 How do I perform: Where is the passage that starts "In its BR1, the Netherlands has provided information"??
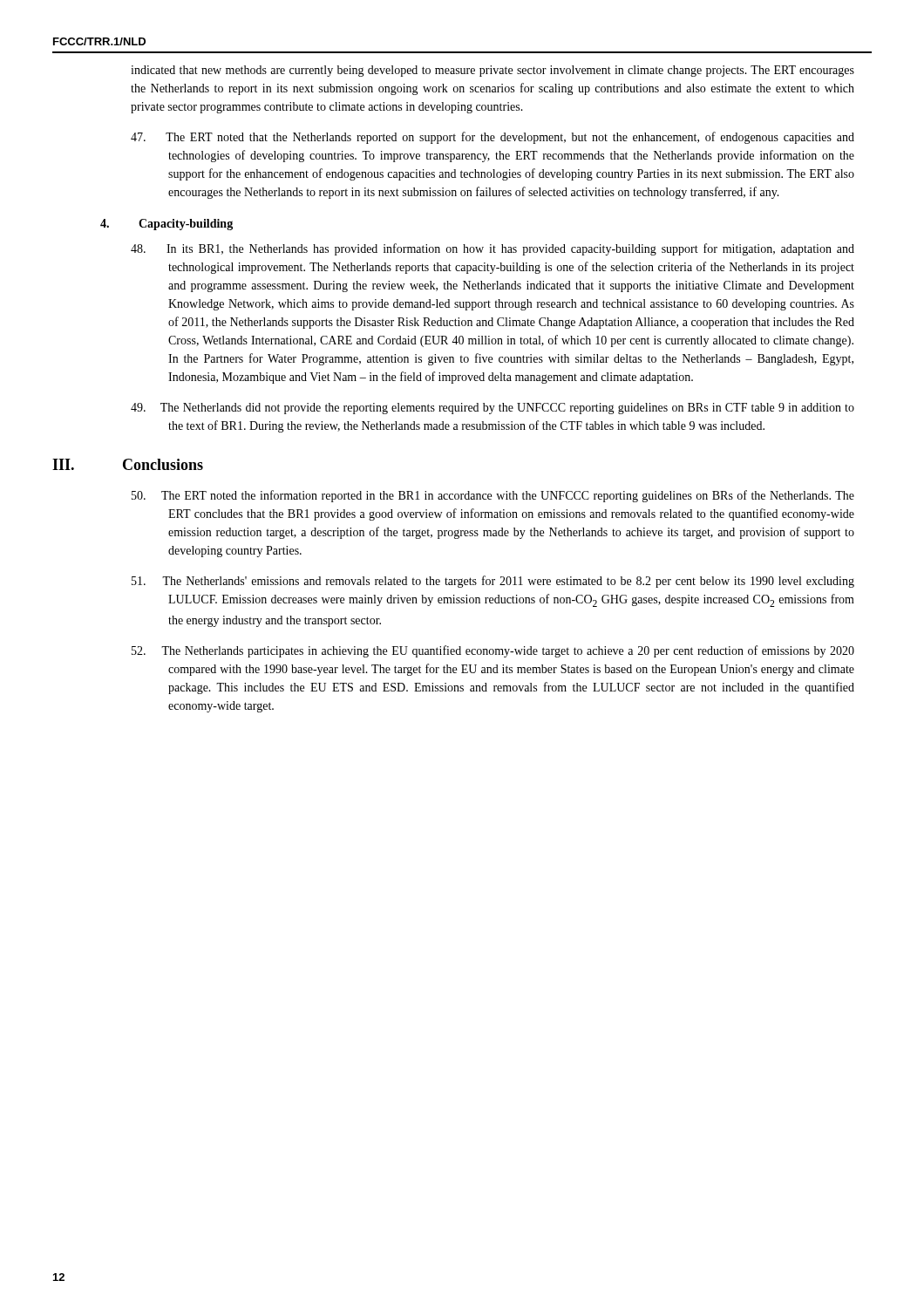[x=492, y=313]
